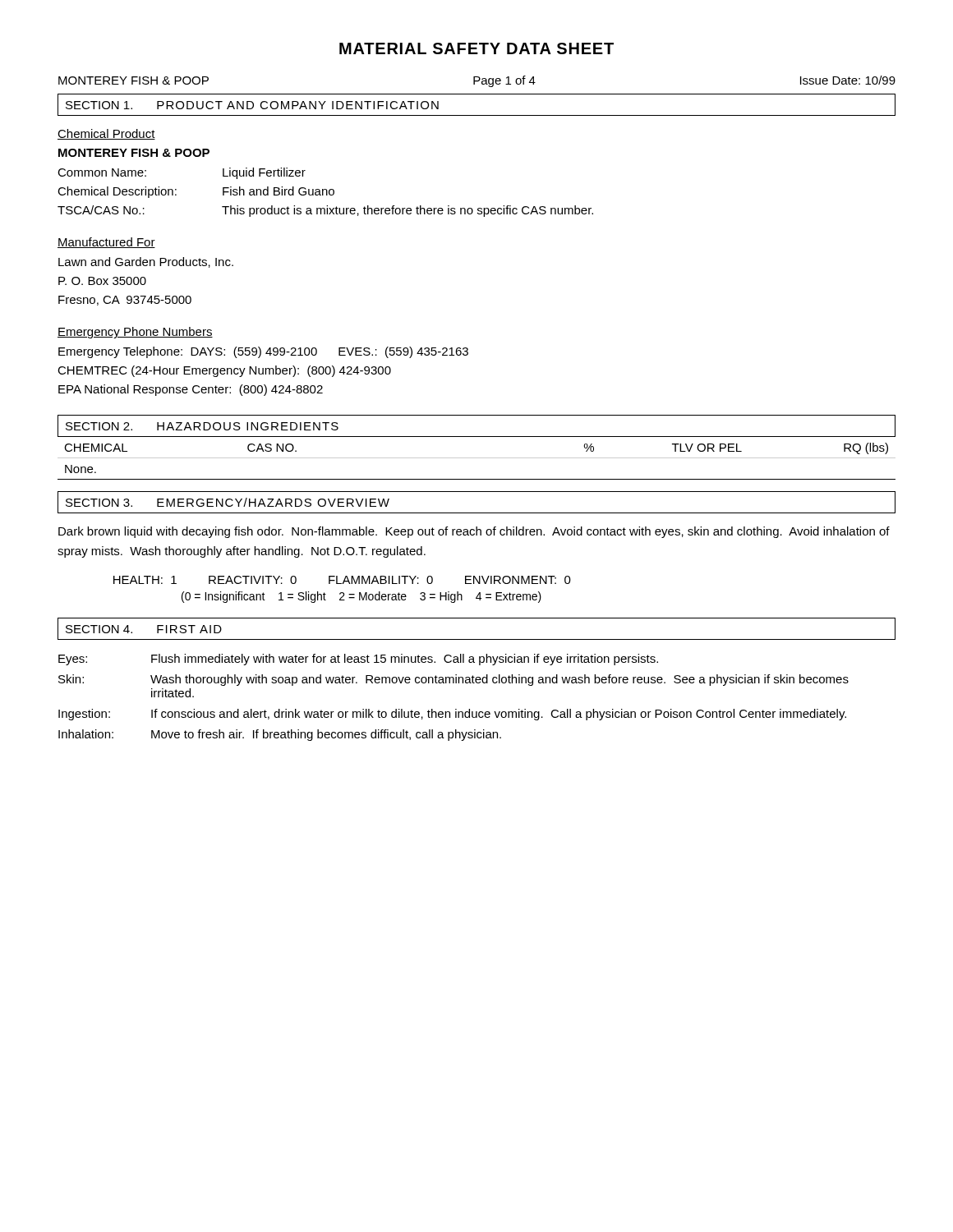Locate the block of text that opens with "(0 = Insignificant 1 ="

click(x=361, y=596)
